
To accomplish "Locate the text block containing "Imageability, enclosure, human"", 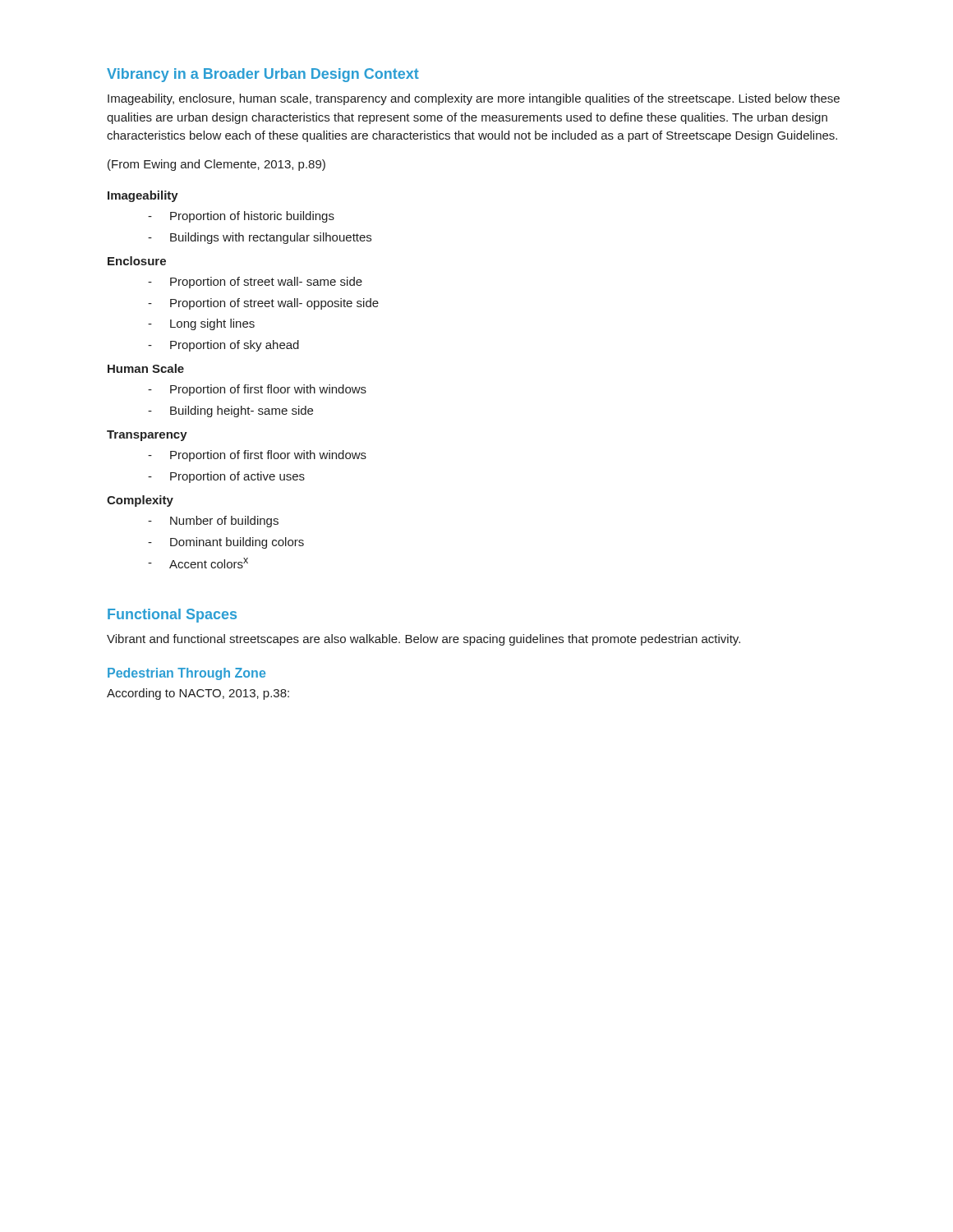I will coord(474,117).
